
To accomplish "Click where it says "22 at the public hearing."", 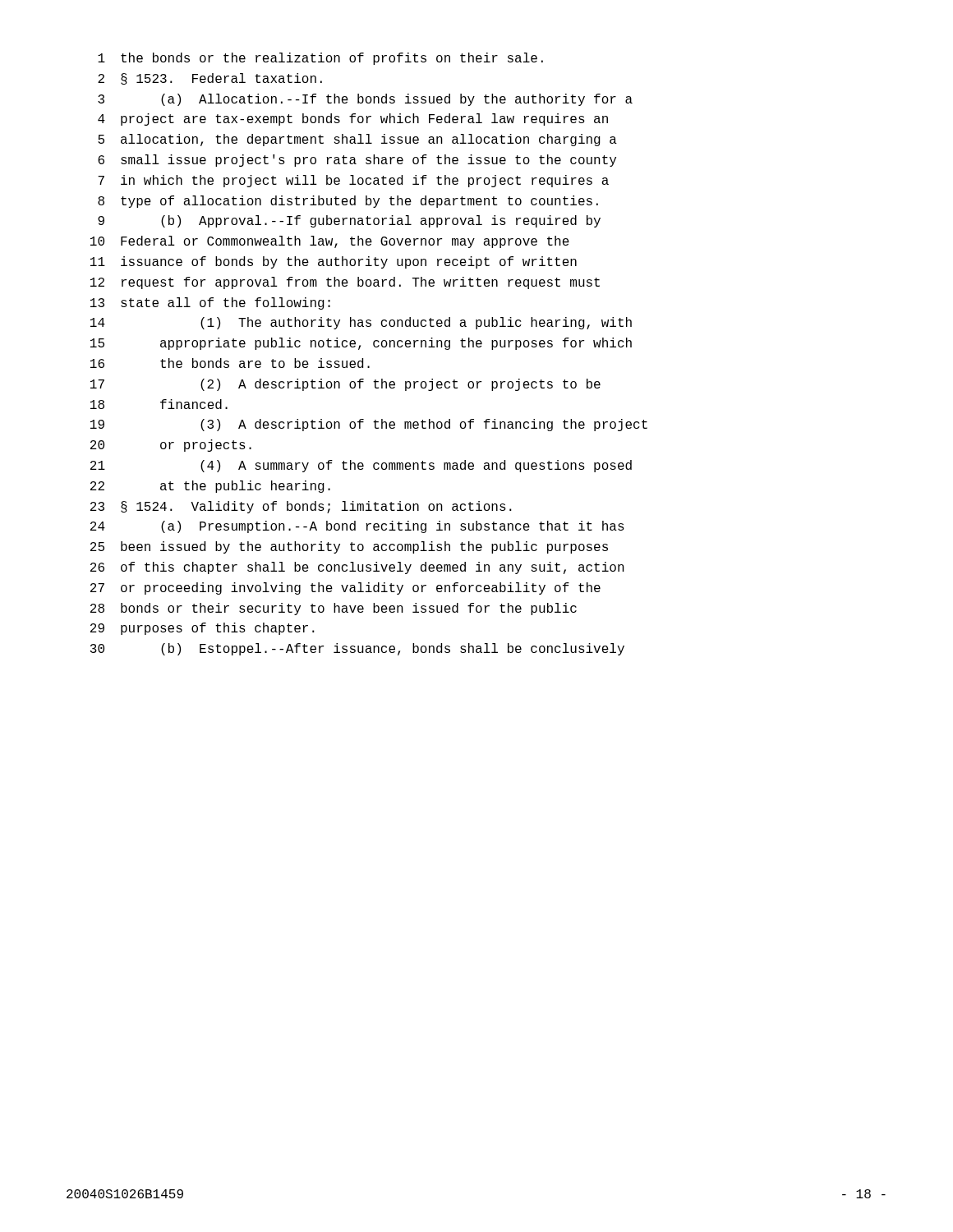I will tap(93, 487).
